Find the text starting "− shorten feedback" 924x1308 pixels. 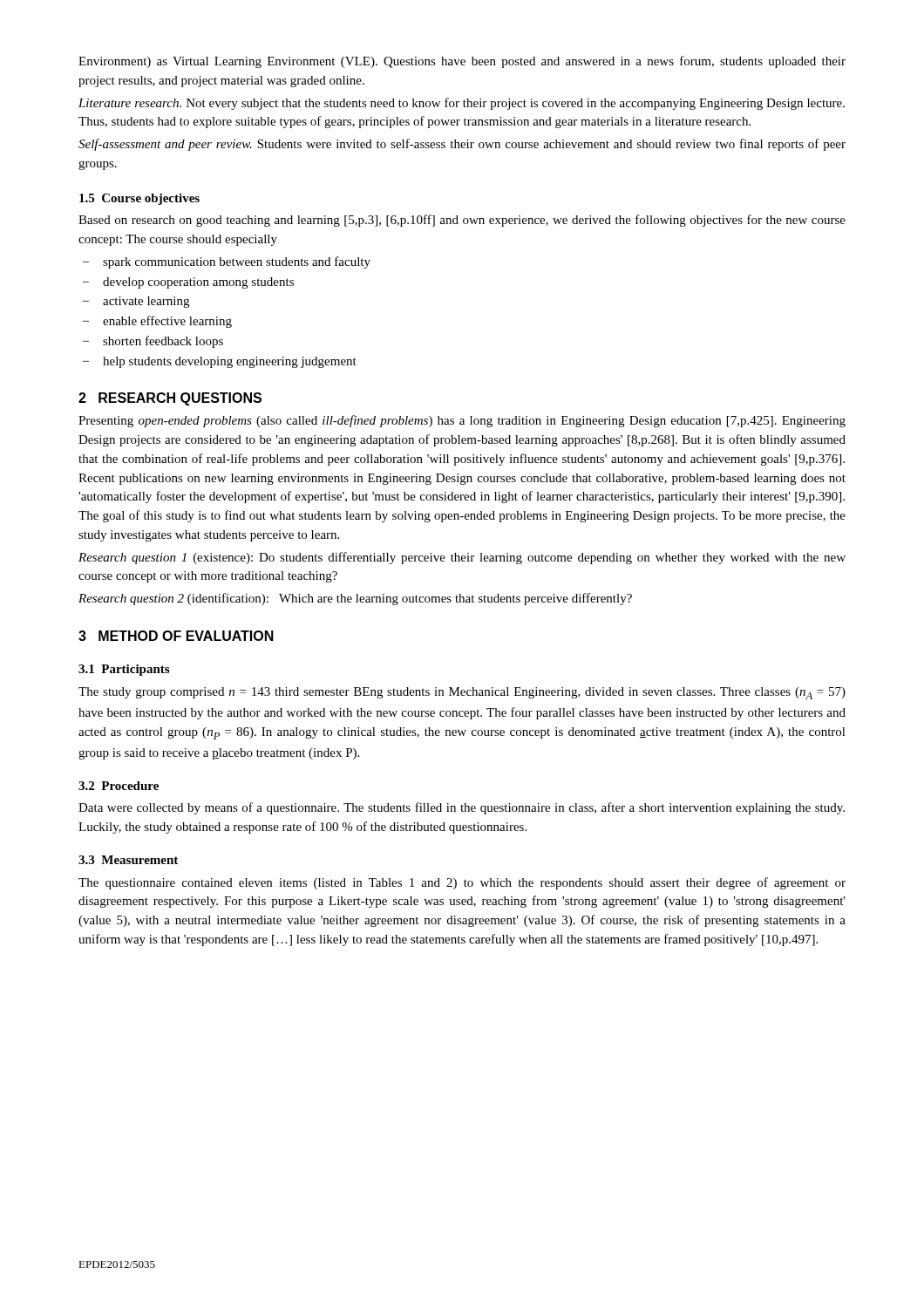(151, 341)
